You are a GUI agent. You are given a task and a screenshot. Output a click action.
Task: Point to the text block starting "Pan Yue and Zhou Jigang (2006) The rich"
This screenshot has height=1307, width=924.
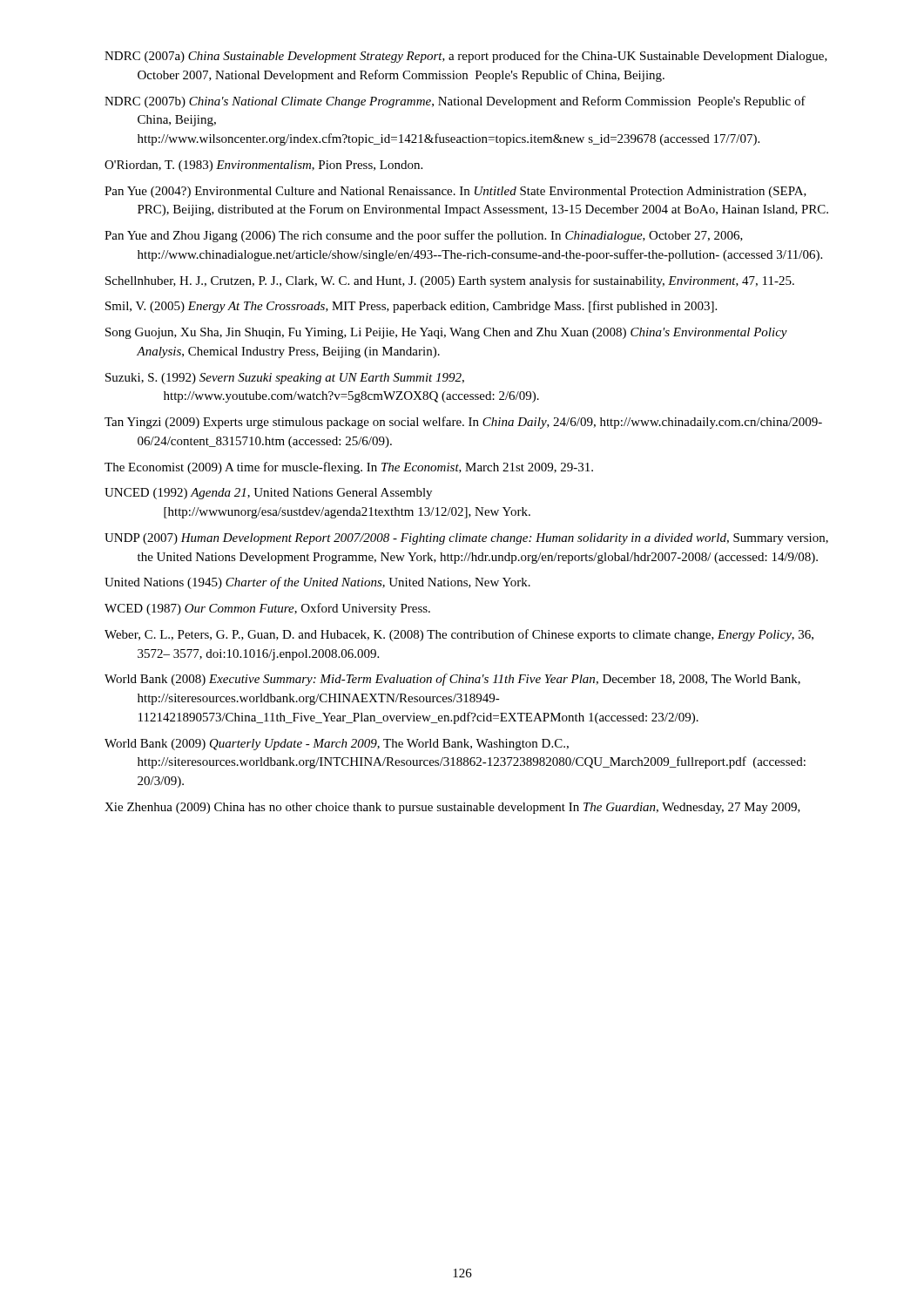point(464,245)
